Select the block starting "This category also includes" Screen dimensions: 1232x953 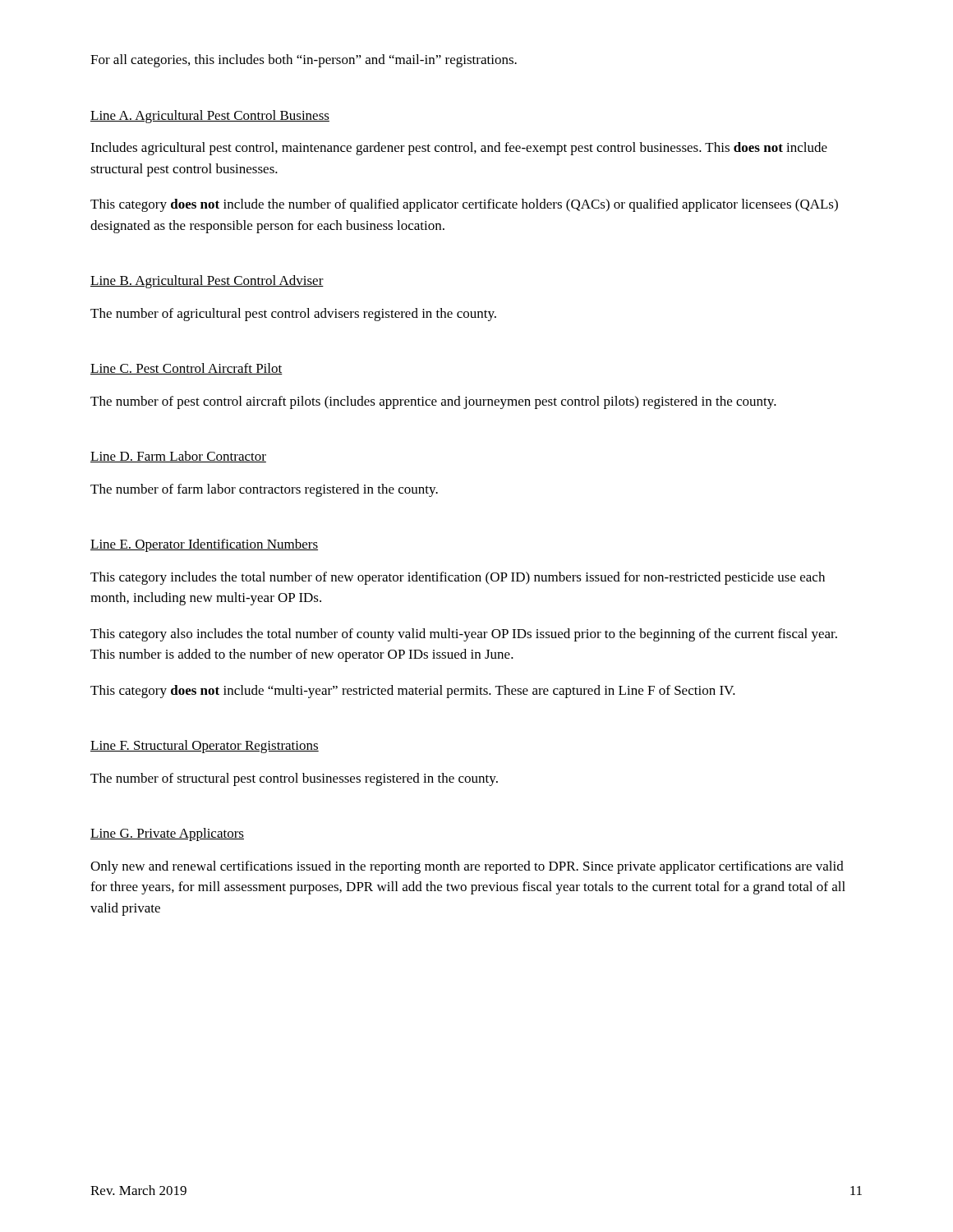click(464, 644)
